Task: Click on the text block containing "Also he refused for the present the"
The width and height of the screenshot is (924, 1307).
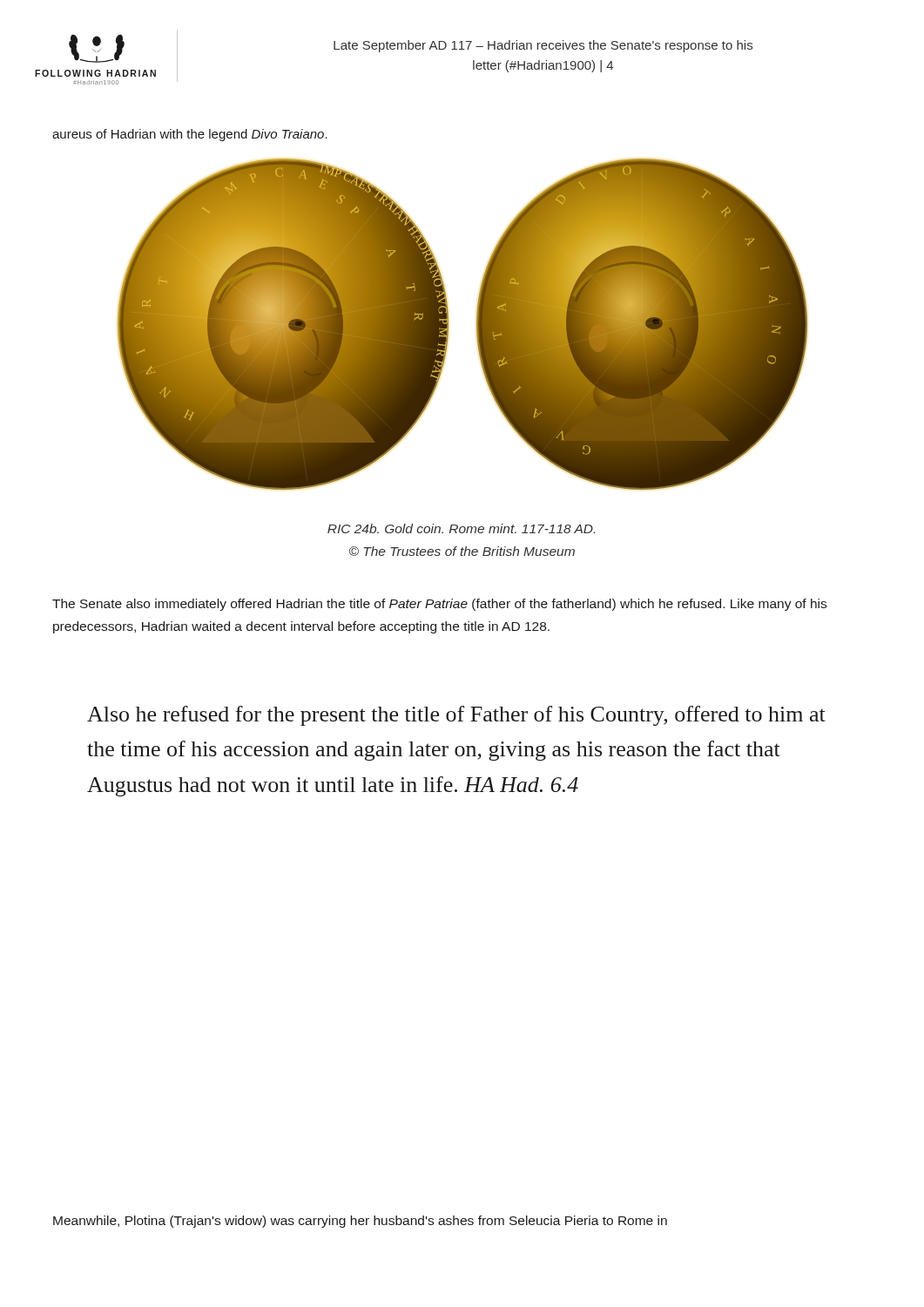Action: coord(456,749)
